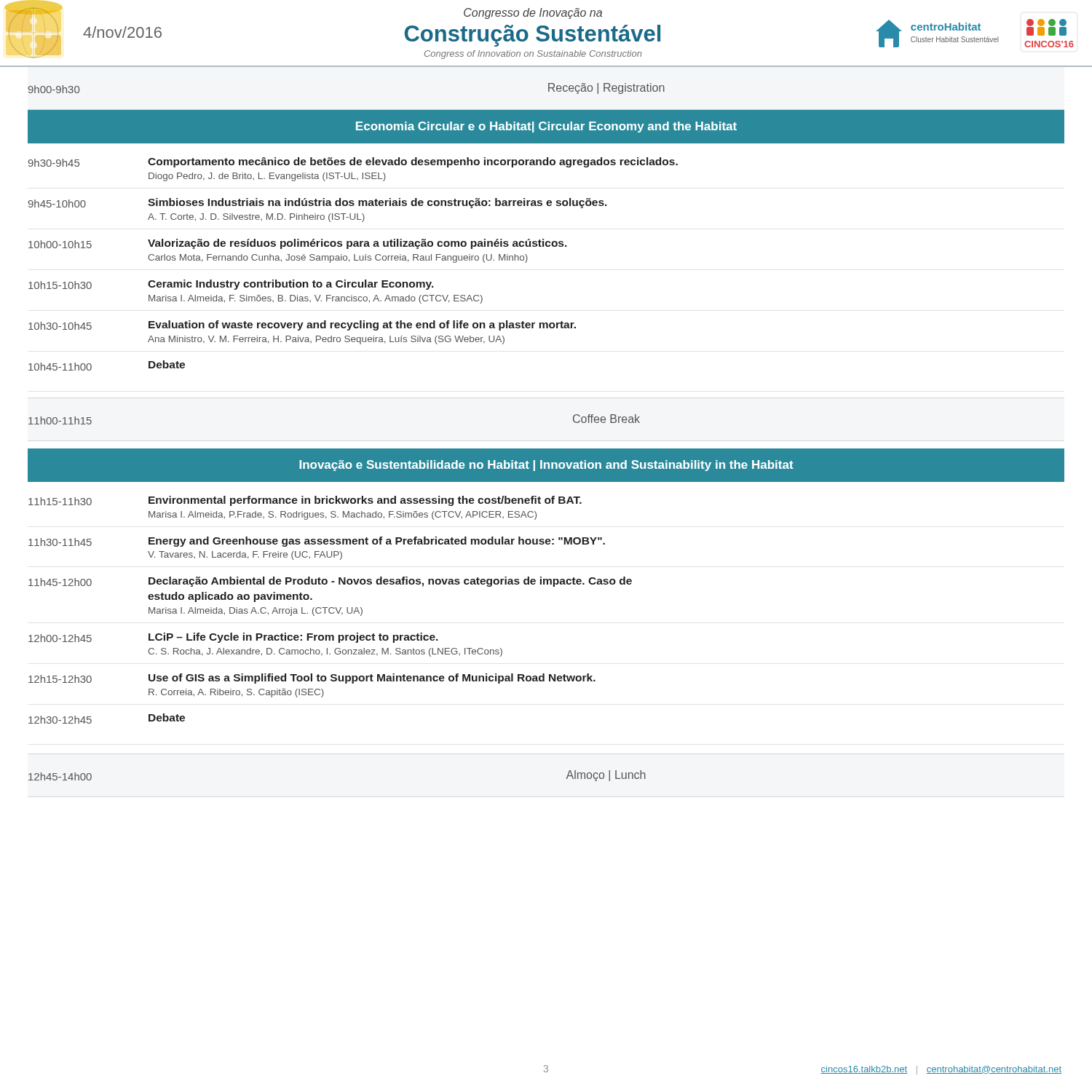Point to the block beginning "9h30-9h45 Comportamento mecânico de betões de"
1092x1092 pixels.
[x=546, y=168]
